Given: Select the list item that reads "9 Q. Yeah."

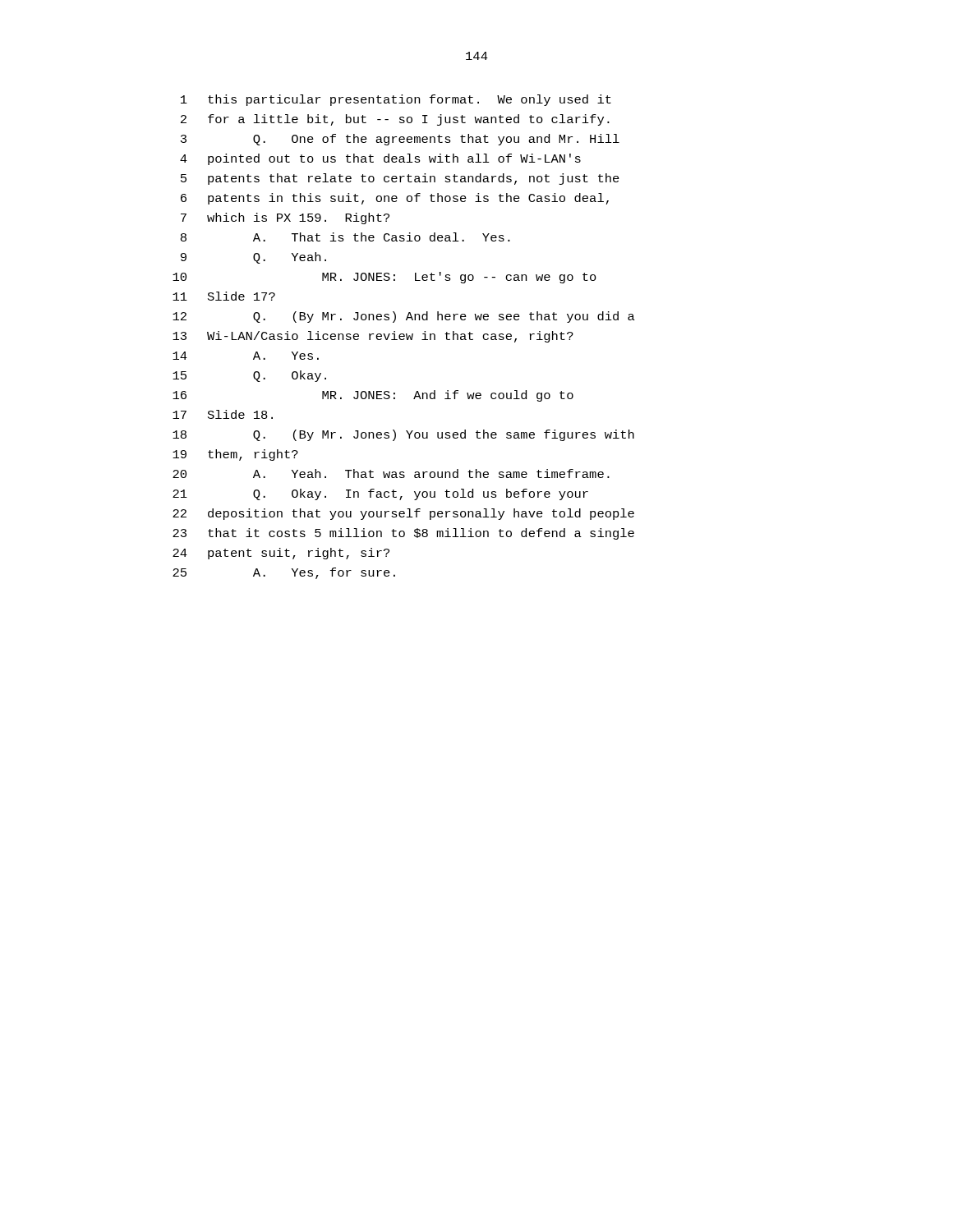Looking at the screenshot, I should 253,258.
